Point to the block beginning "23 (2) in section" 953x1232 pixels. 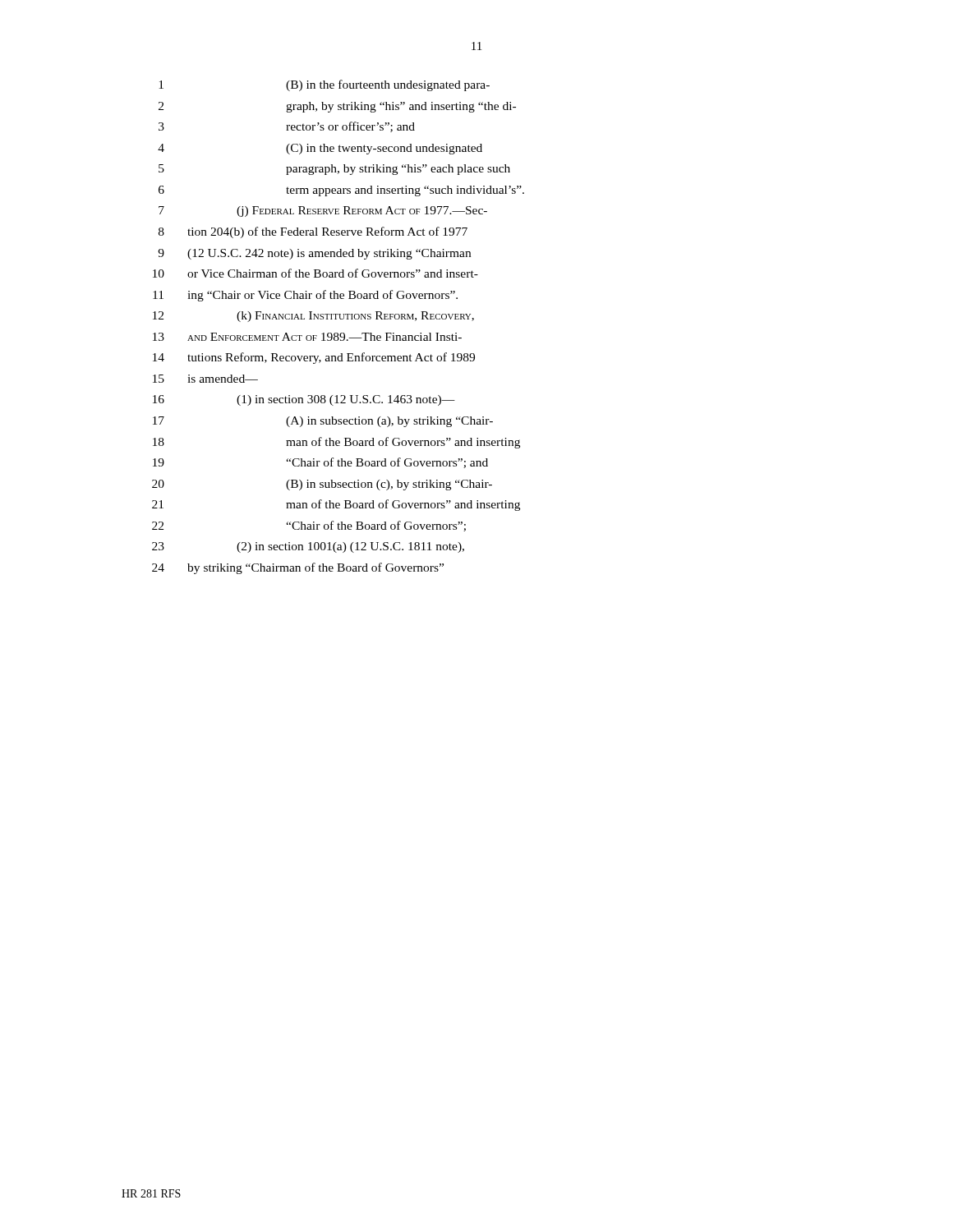[x=308, y=547]
